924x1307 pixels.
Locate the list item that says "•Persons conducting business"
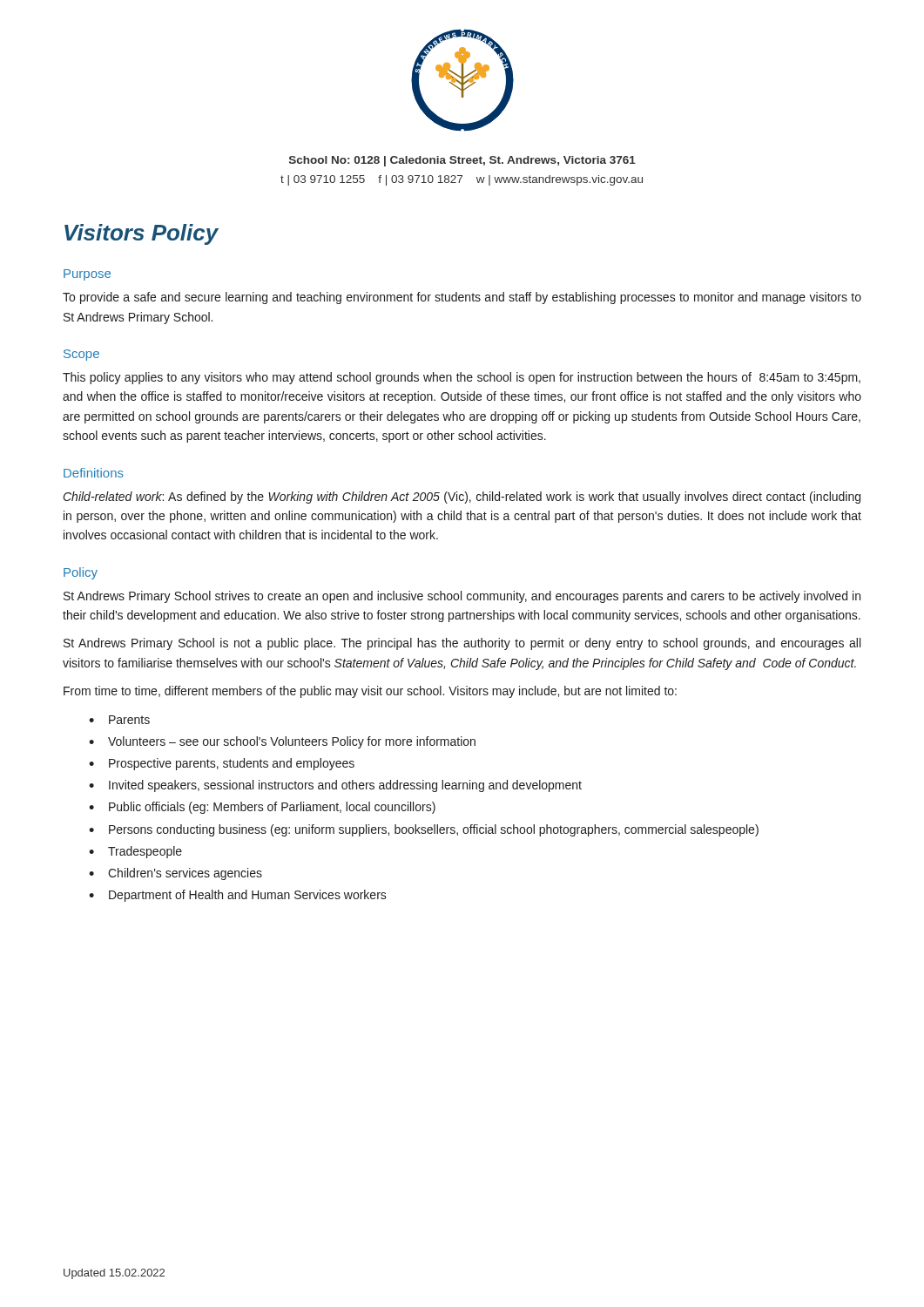[424, 831]
